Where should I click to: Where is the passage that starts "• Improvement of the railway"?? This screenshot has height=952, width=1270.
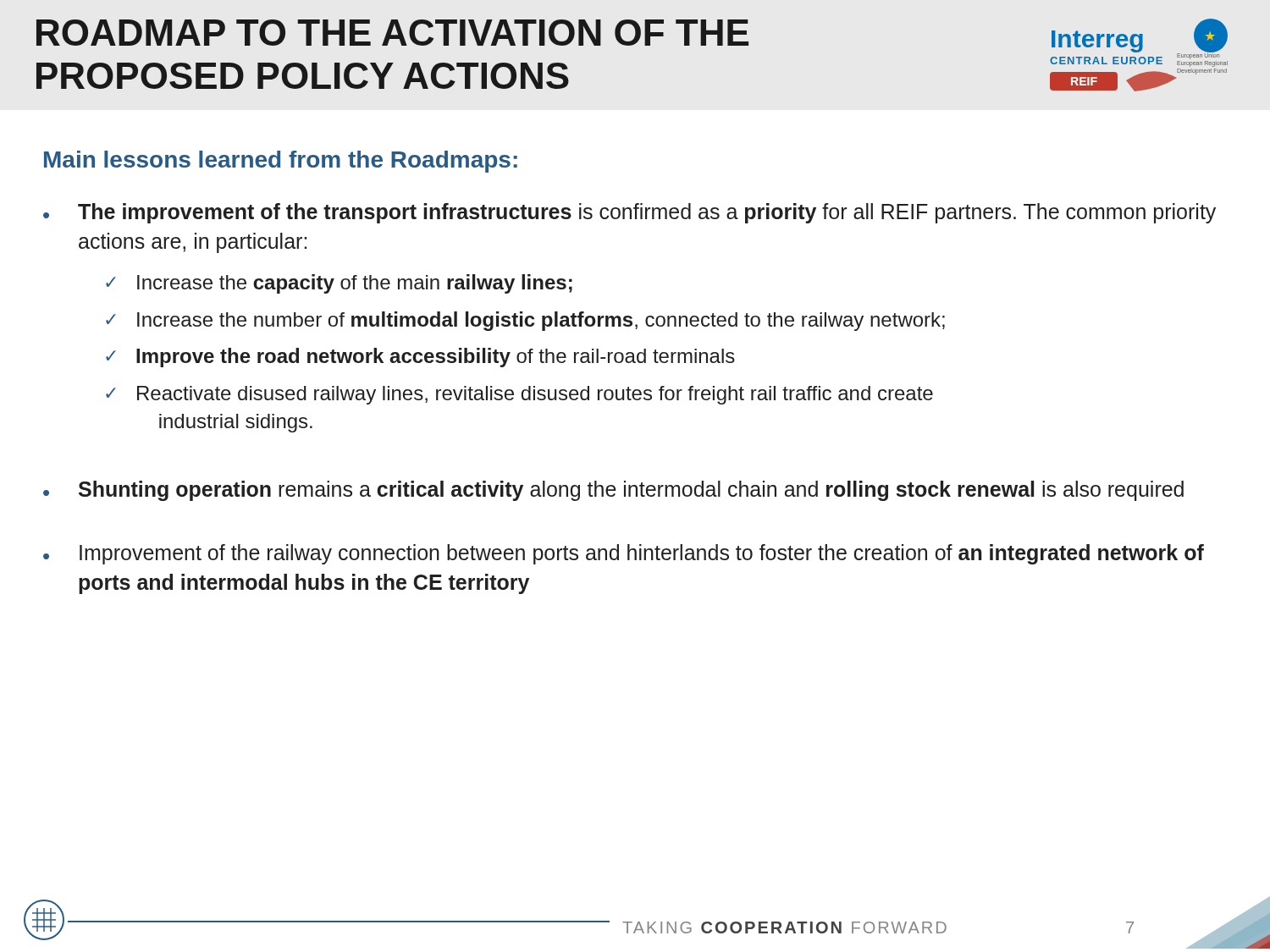point(631,568)
